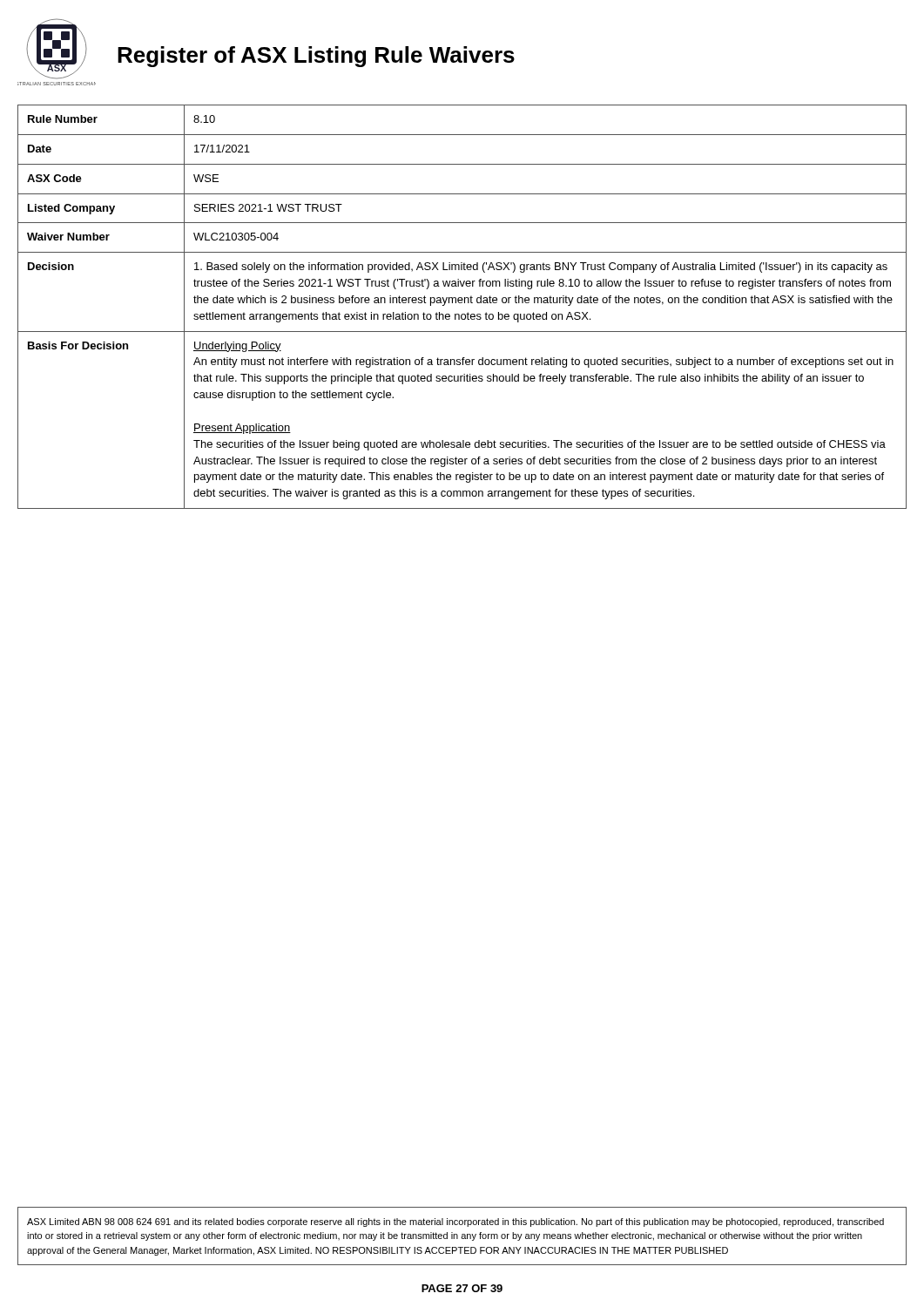Viewport: 924px width, 1307px height.
Task: Click on the title that says "Register of ASX Listing Rule Waivers"
Action: (x=316, y=55)
